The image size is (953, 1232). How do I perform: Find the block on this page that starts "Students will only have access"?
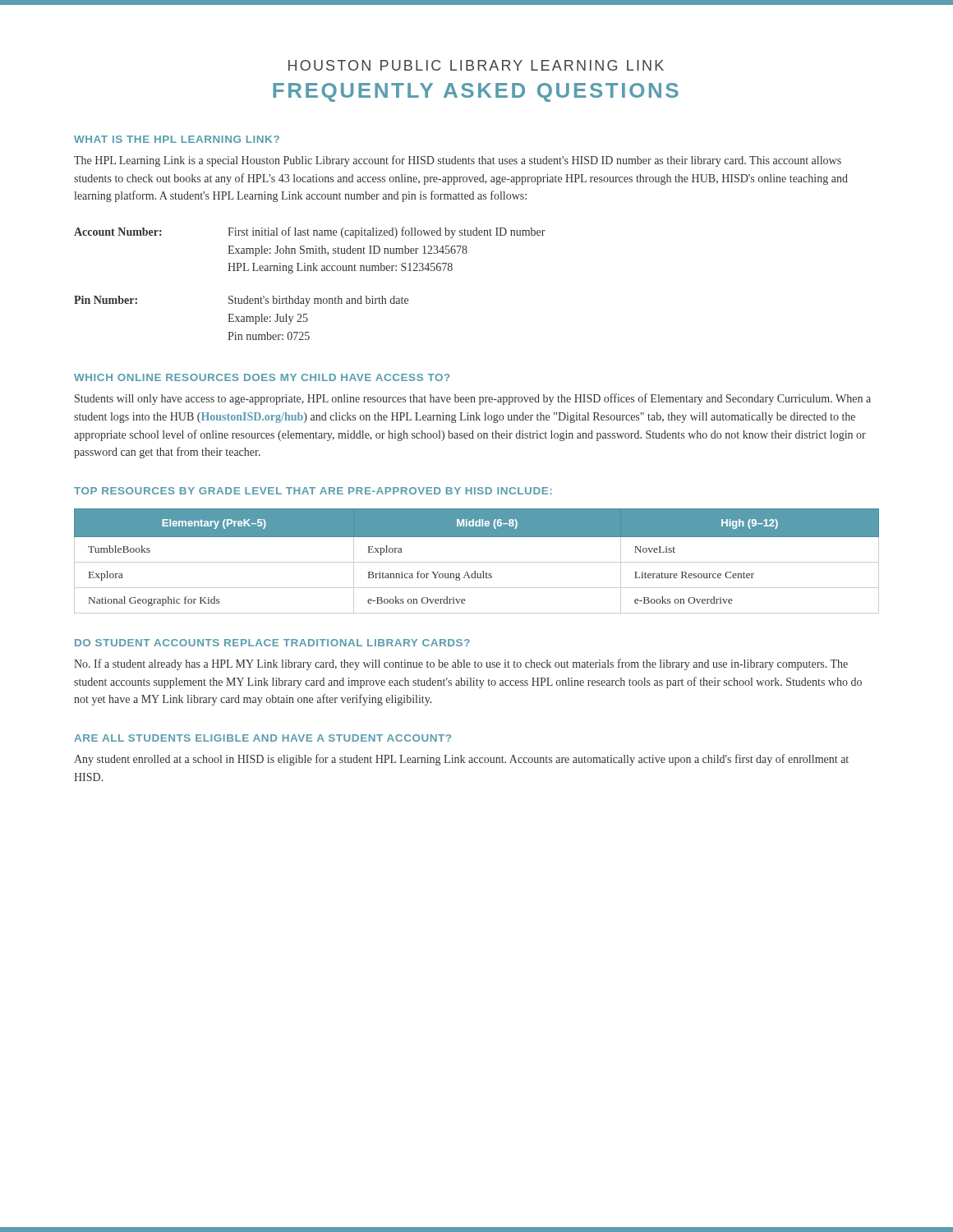click(472, 426)
